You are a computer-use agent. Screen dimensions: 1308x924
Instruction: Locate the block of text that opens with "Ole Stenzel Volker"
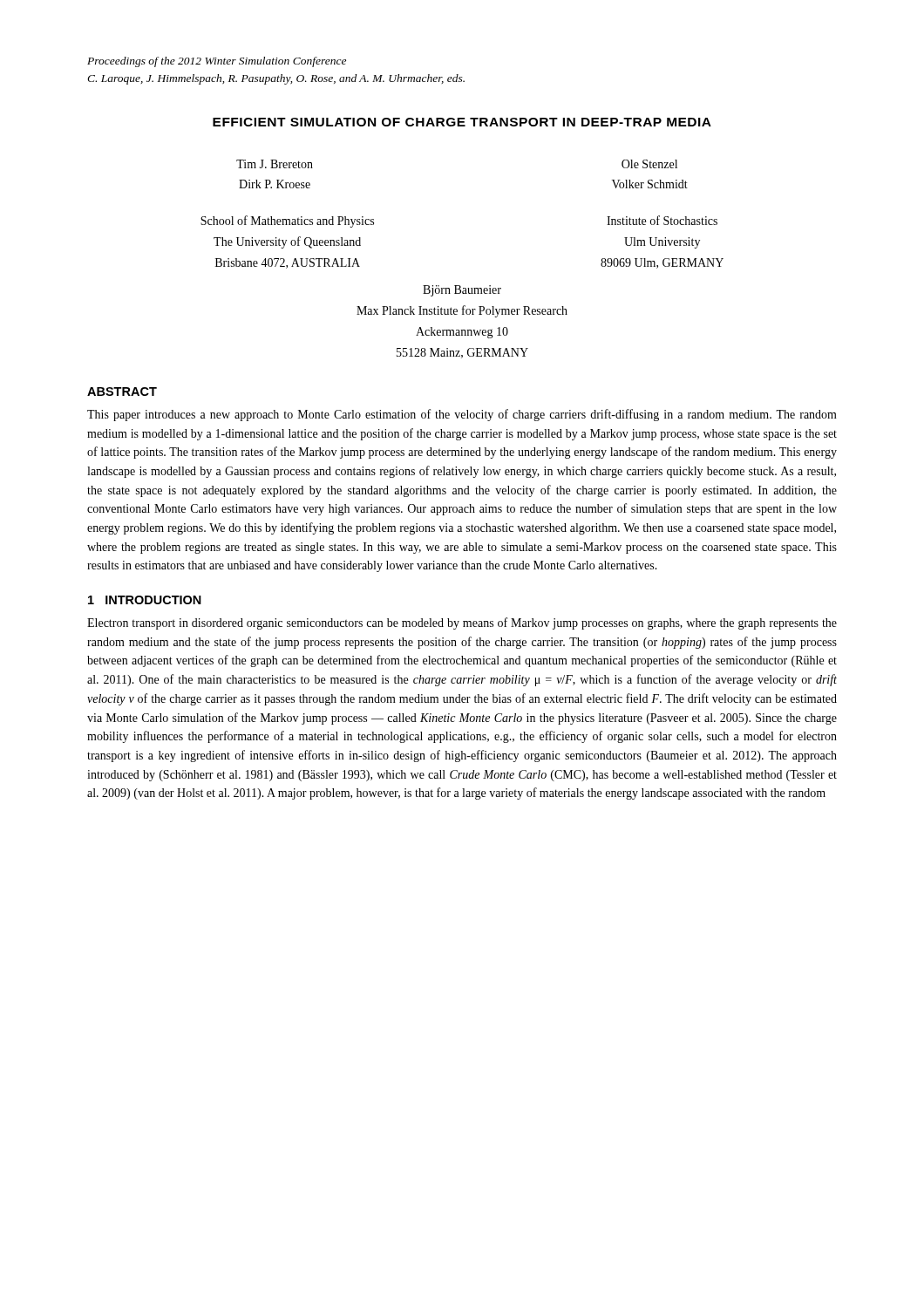650,174
